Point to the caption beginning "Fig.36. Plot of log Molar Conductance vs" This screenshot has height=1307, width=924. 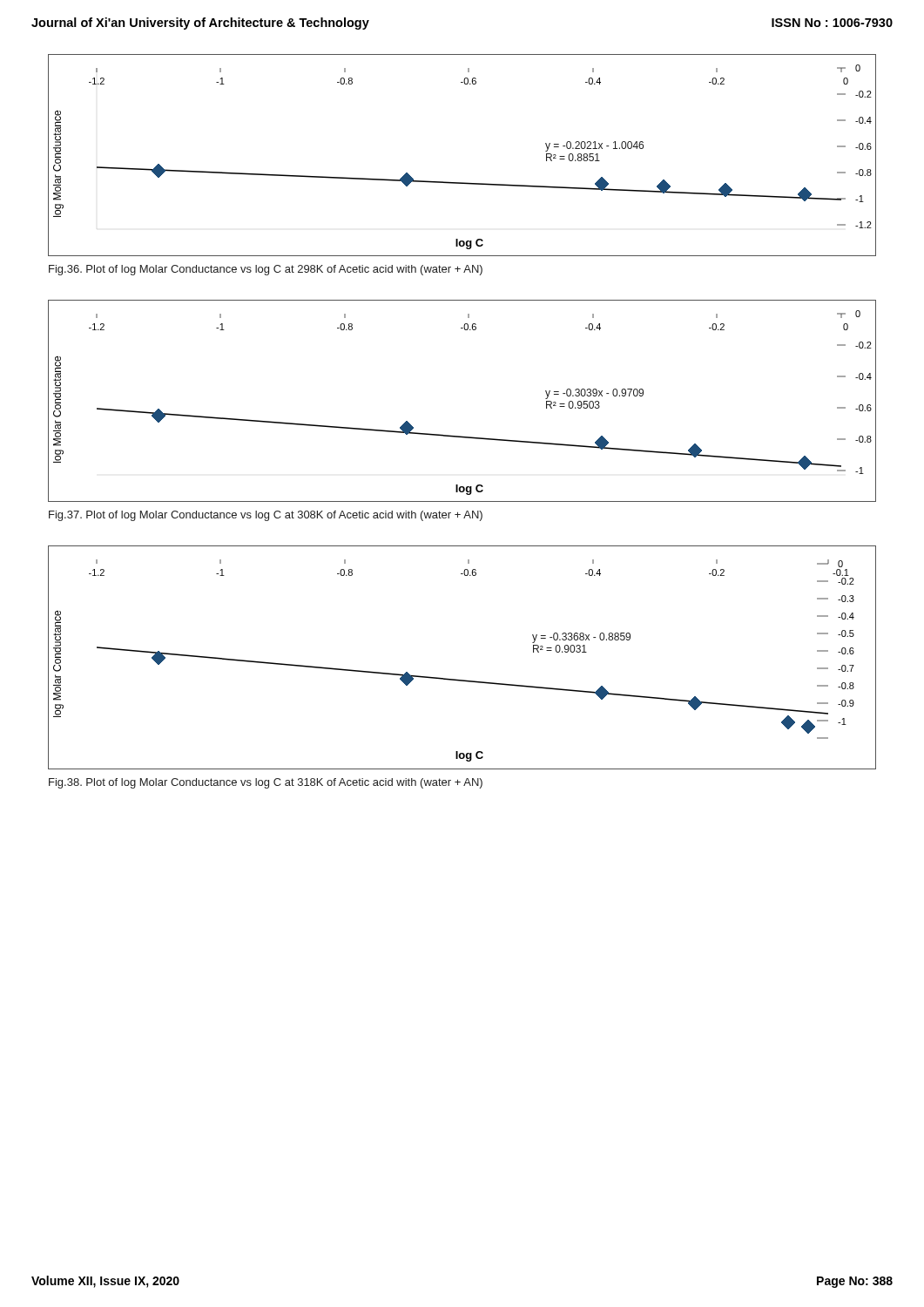point(265,269)
